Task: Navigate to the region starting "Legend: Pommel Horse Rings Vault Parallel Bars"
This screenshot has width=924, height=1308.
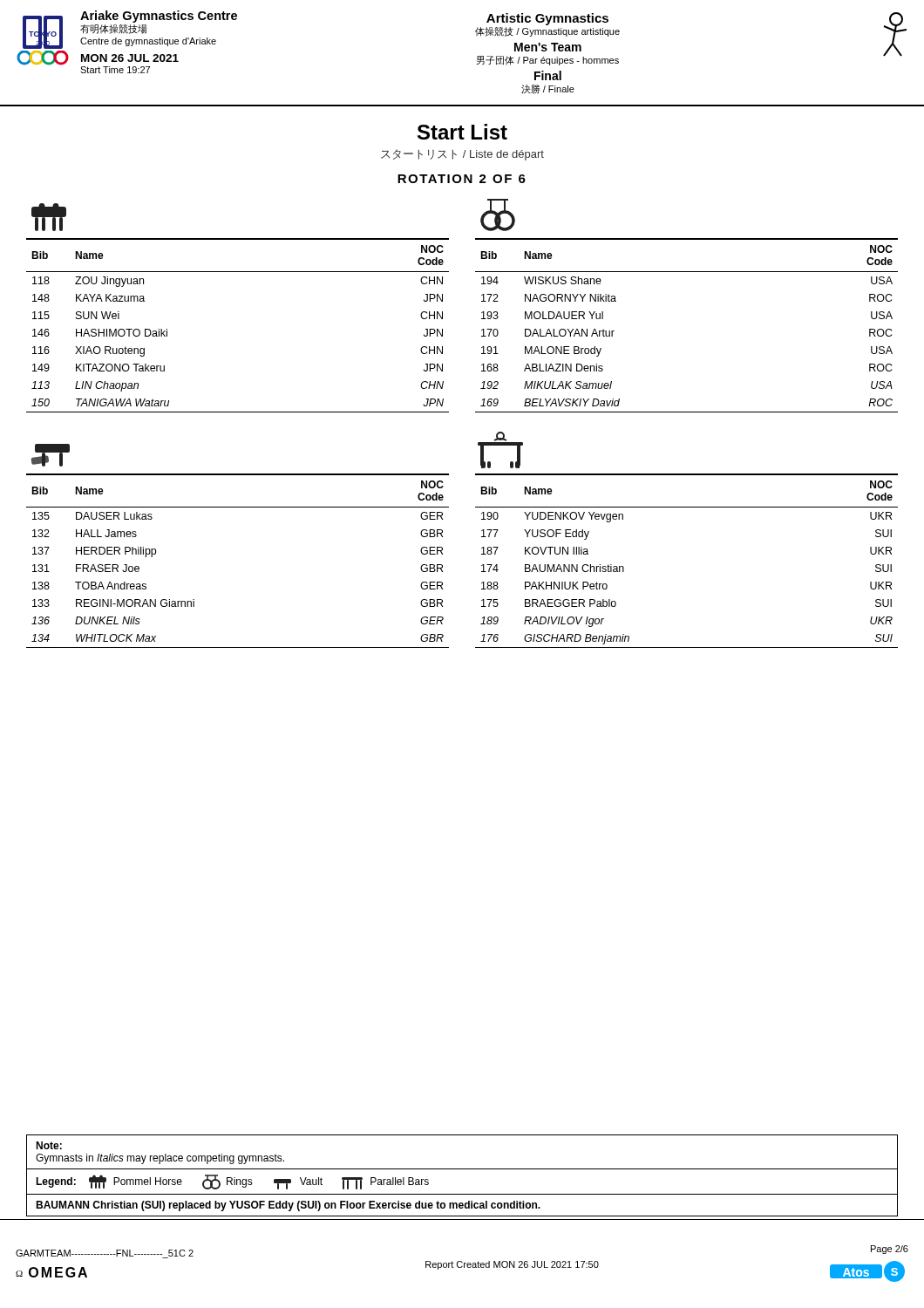Action: (232, 1182)
